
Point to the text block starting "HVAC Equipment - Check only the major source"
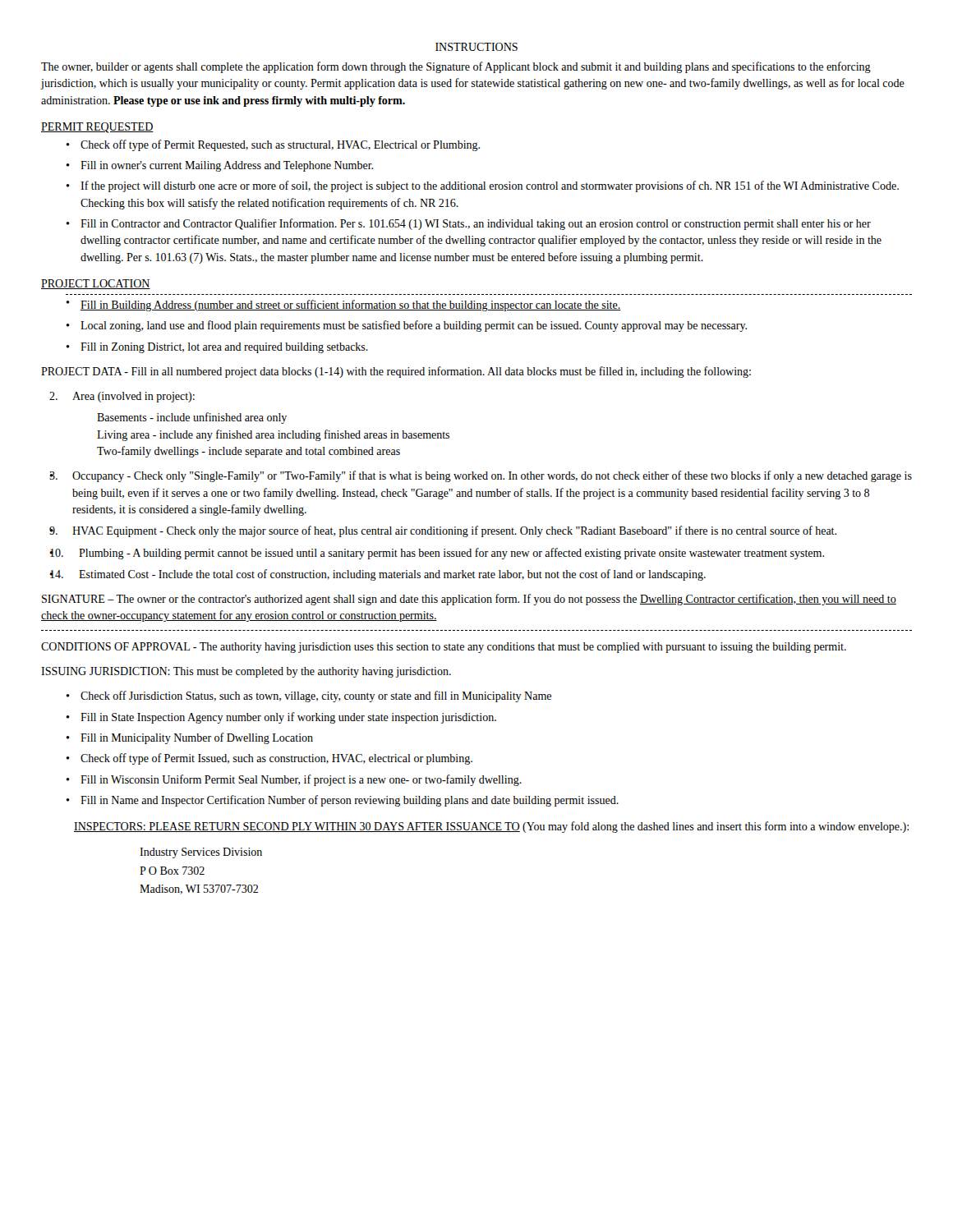pos(443,532)
